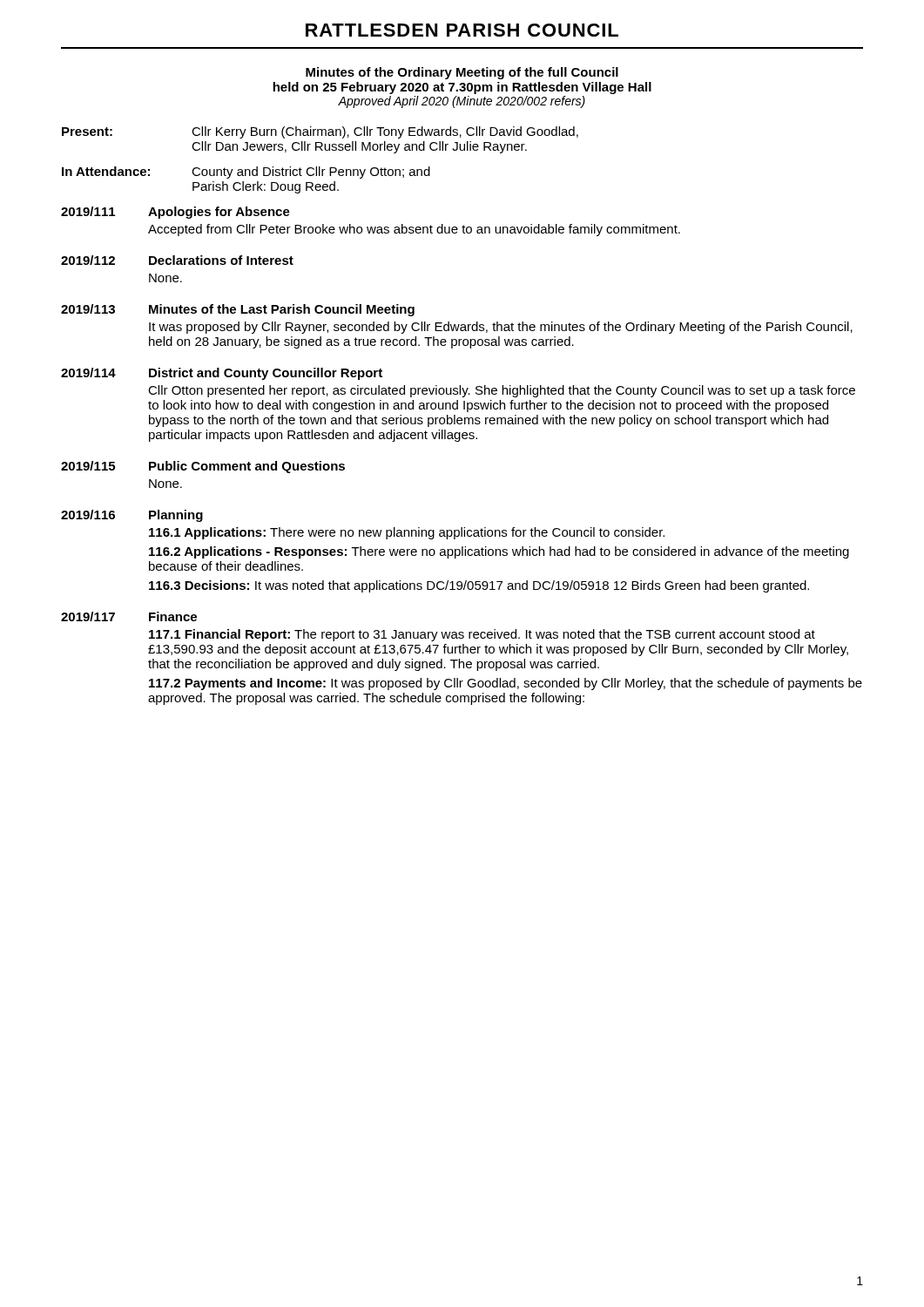Click the section header that begins "2019/111 Apologies for Absence Accepted from Cllr Peter"

coord(462,222)
